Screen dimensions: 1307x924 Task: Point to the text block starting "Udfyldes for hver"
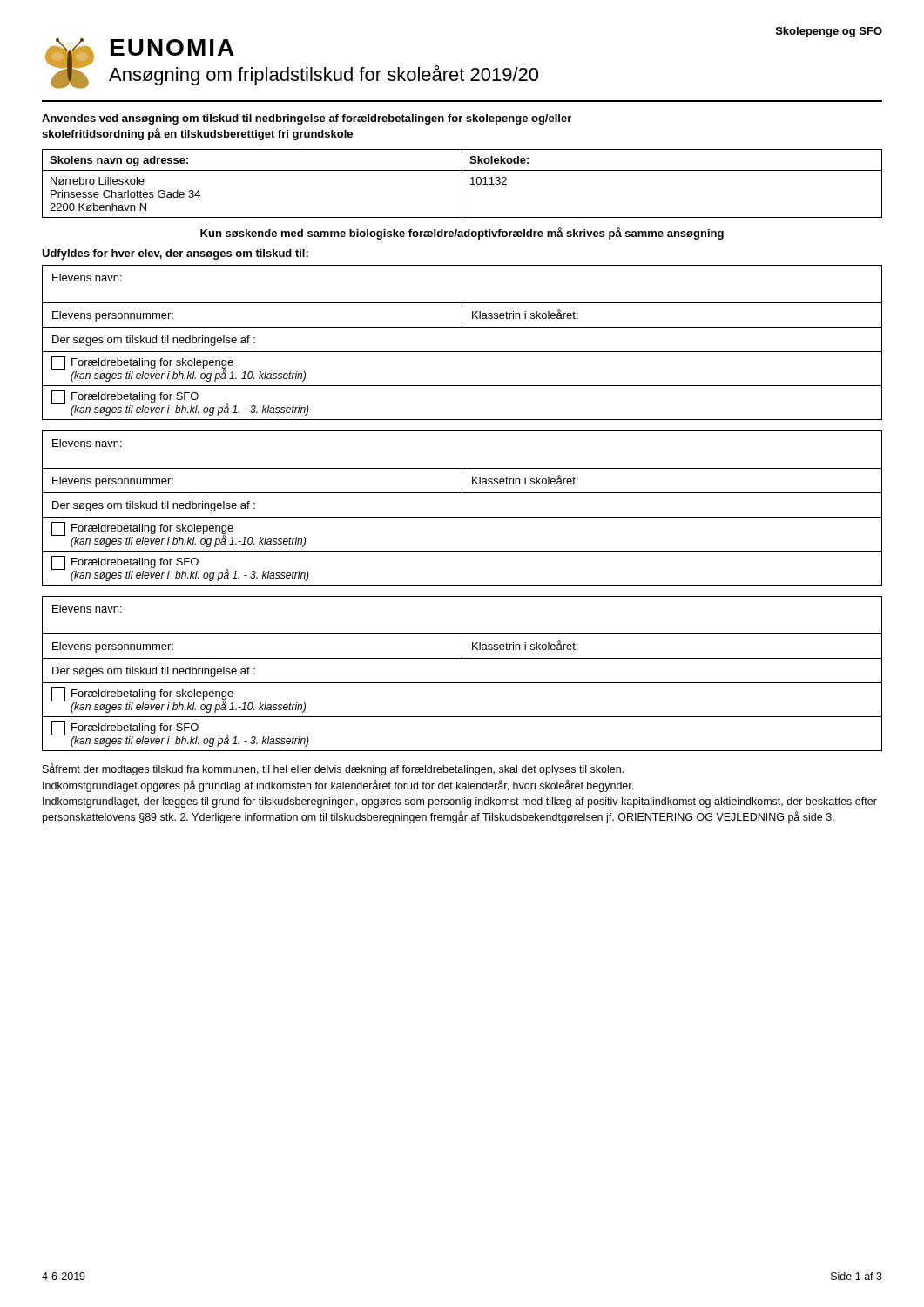click(175, 253)
